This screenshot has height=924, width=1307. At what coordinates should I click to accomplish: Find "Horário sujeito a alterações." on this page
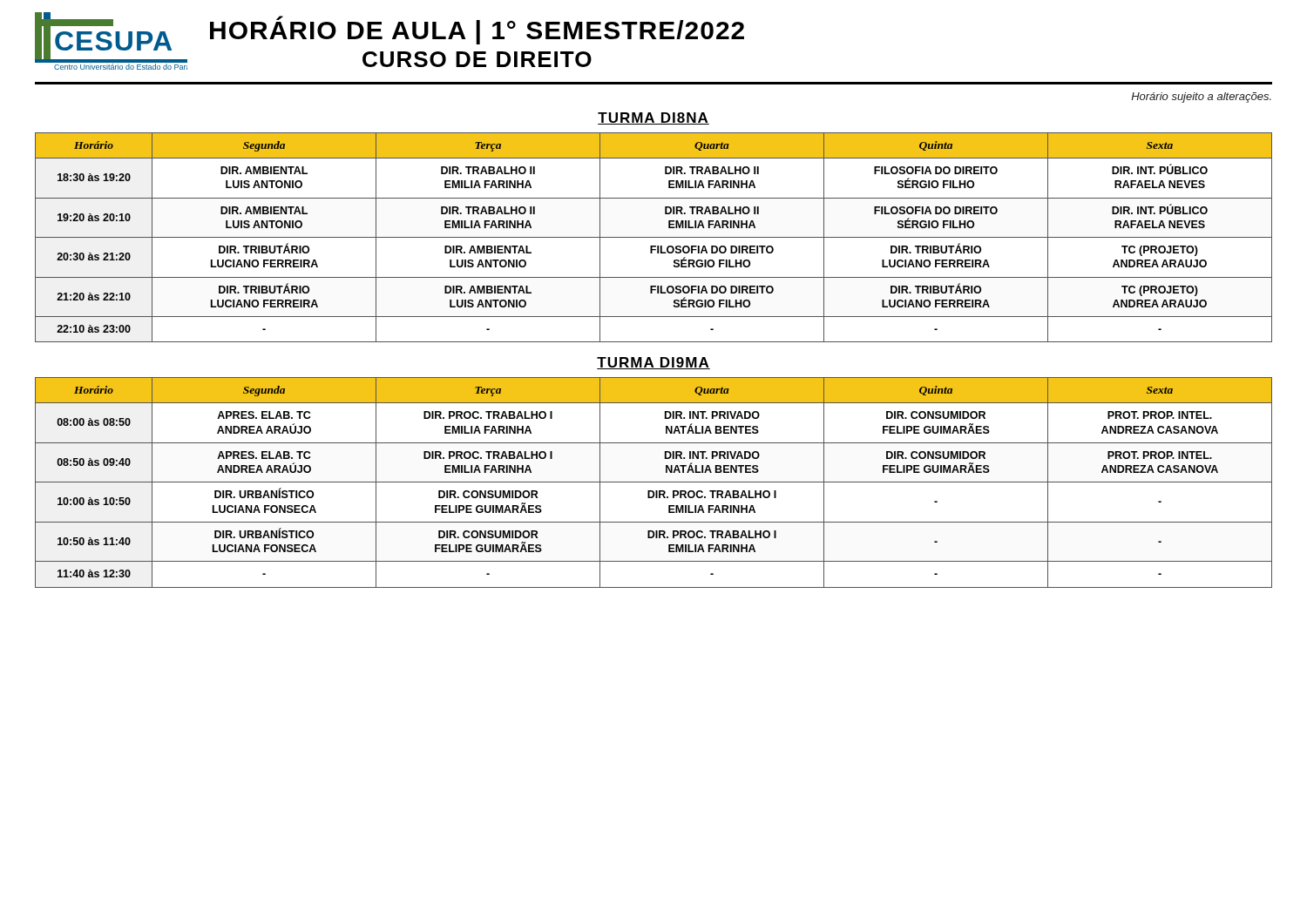pyautogui.click(x=1202, y=96)
